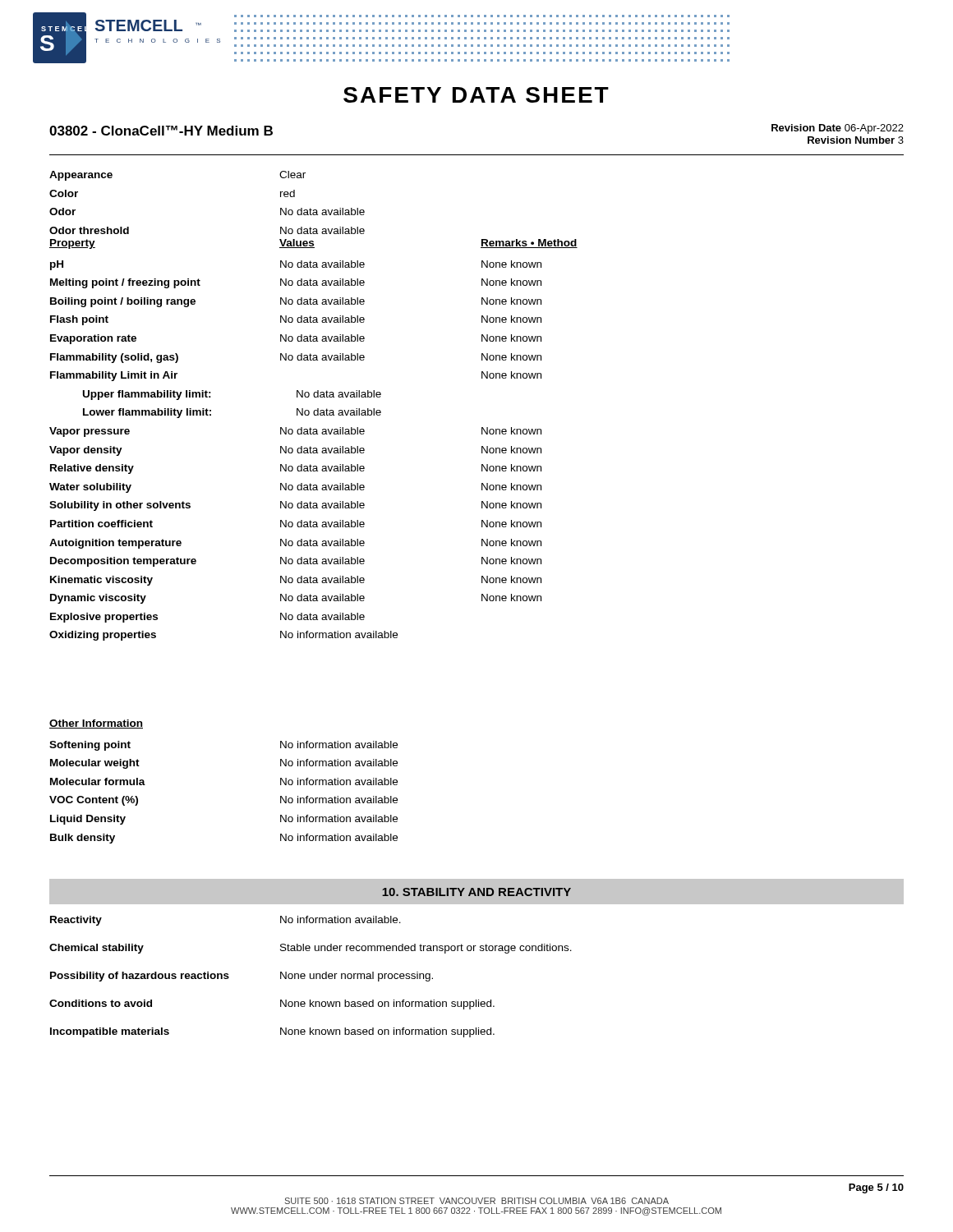The image size is (953, 1232).
Task: Find the logo
Action: (382, 39)
